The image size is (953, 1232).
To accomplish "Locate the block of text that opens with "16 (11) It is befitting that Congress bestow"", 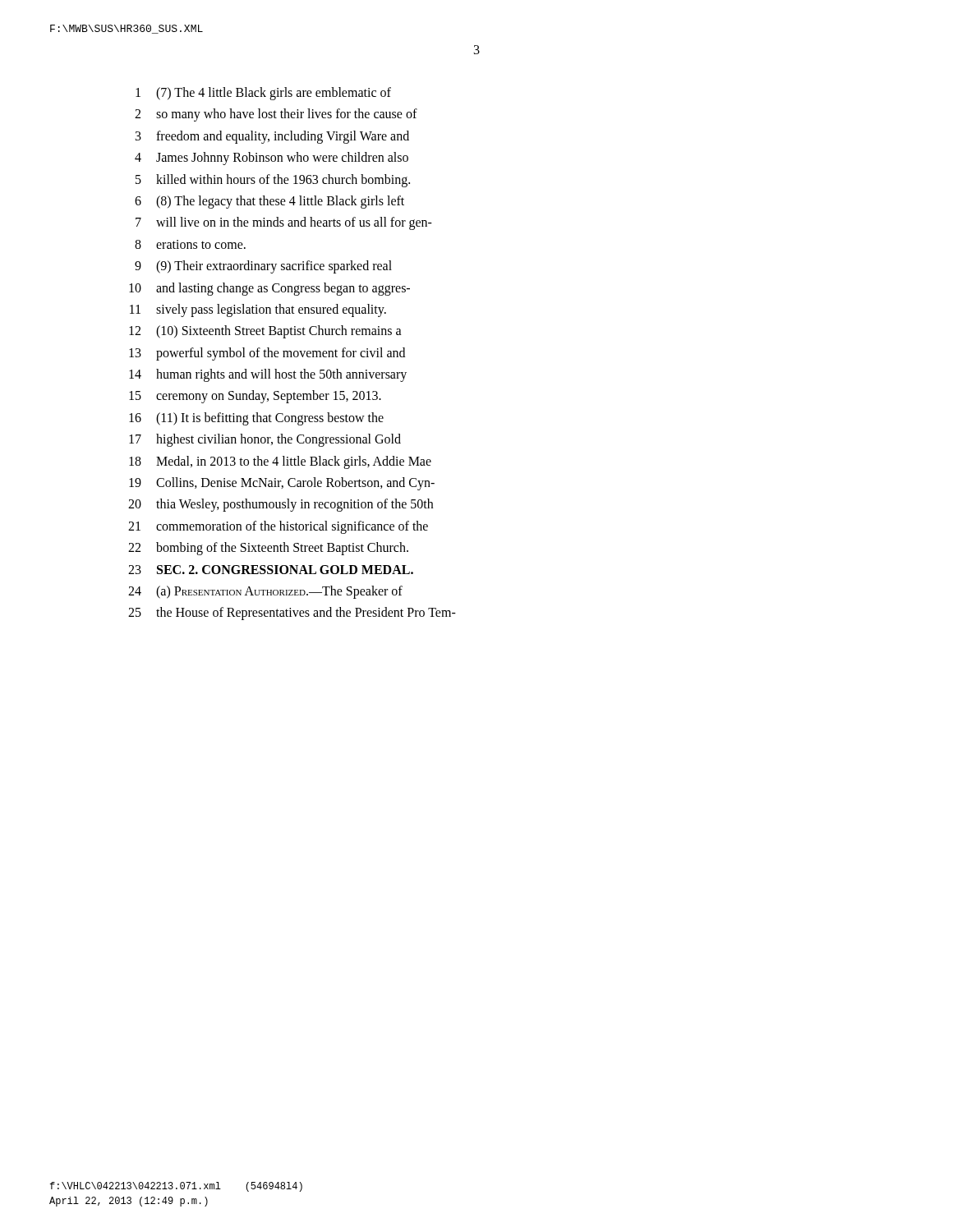I will (x=256, y=419).
